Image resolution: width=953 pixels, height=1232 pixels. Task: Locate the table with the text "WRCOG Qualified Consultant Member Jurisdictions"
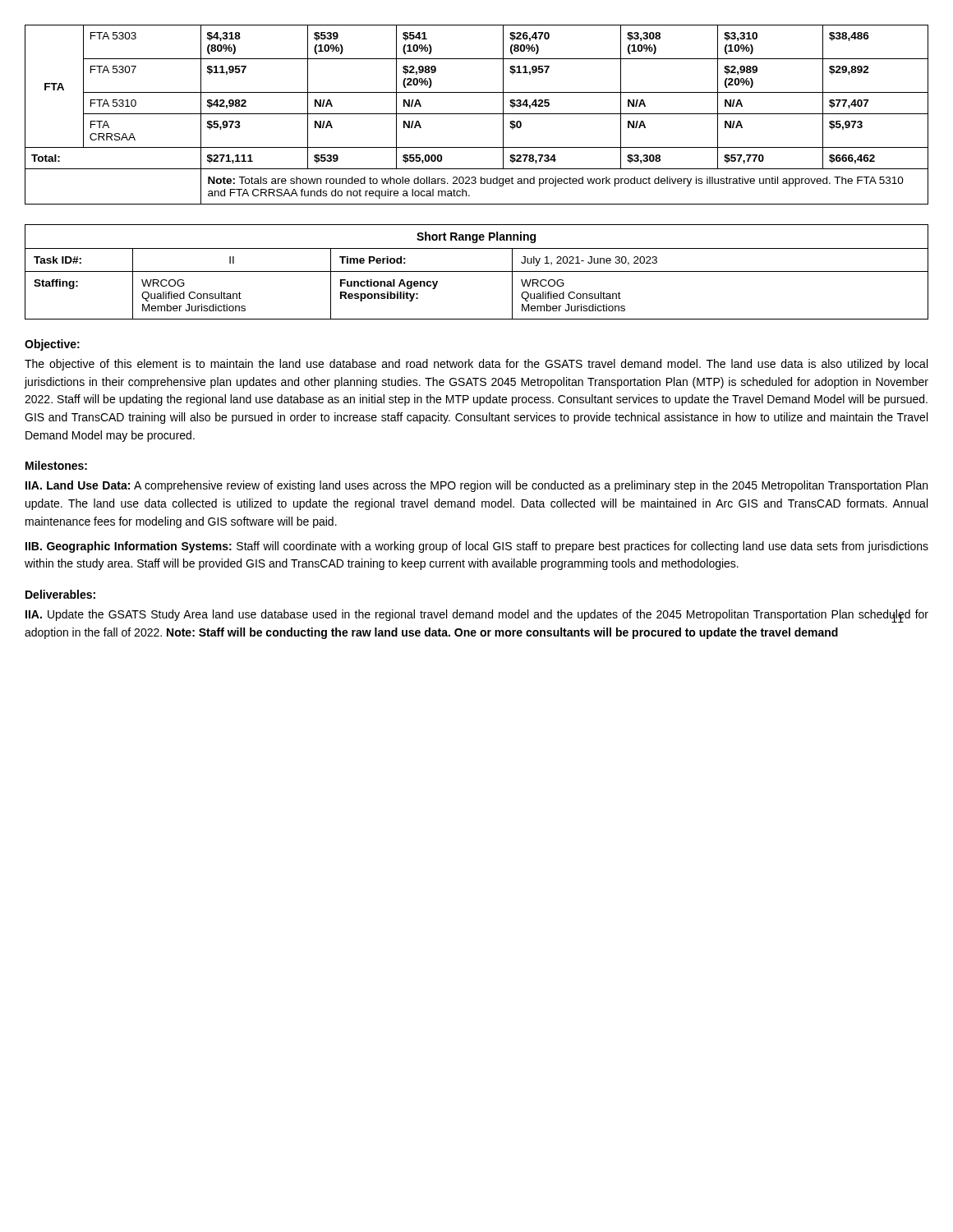[x=476, y=272]
